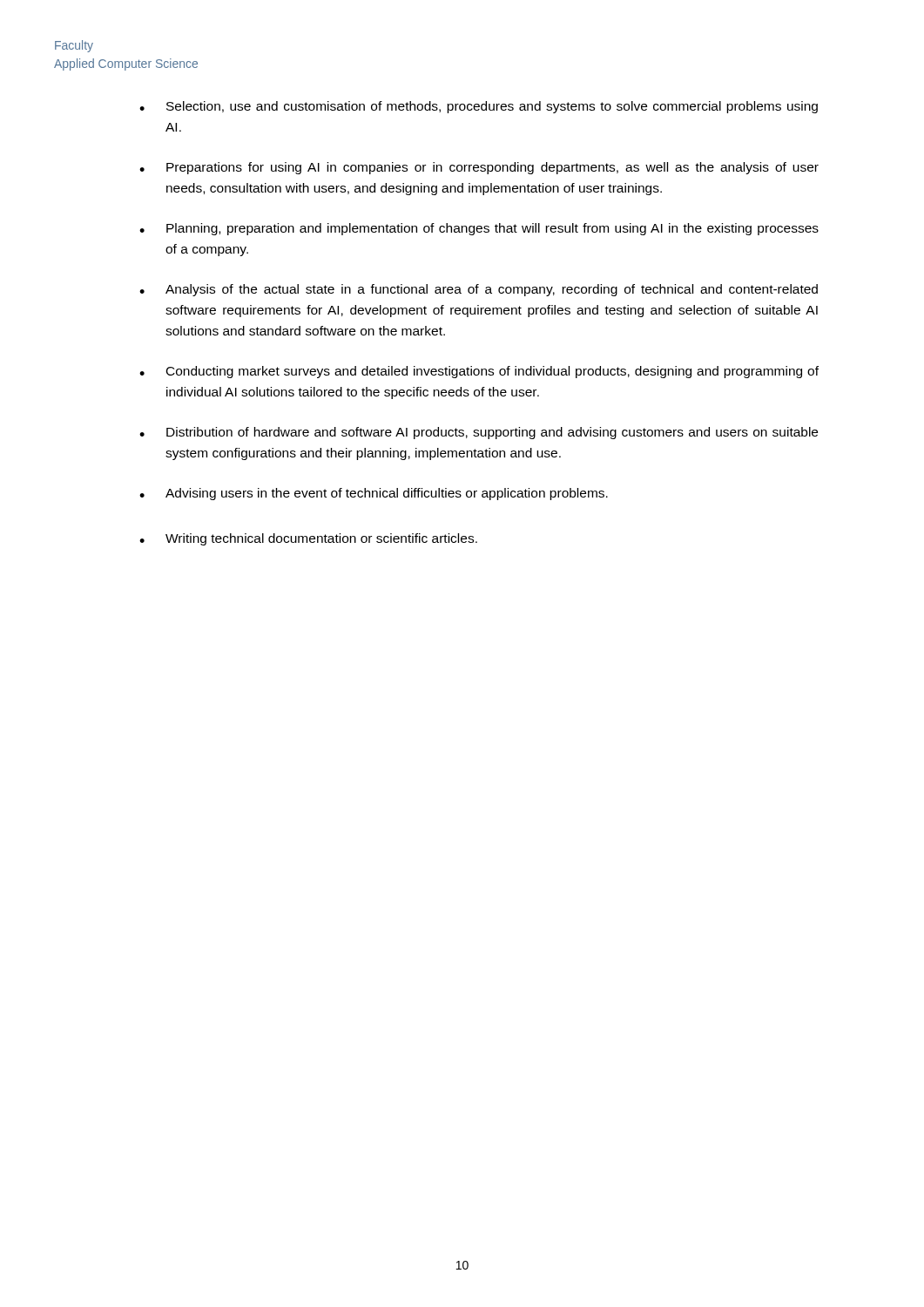Find the list item that says "• Analysis of the actual state in a"

[479, 310]
